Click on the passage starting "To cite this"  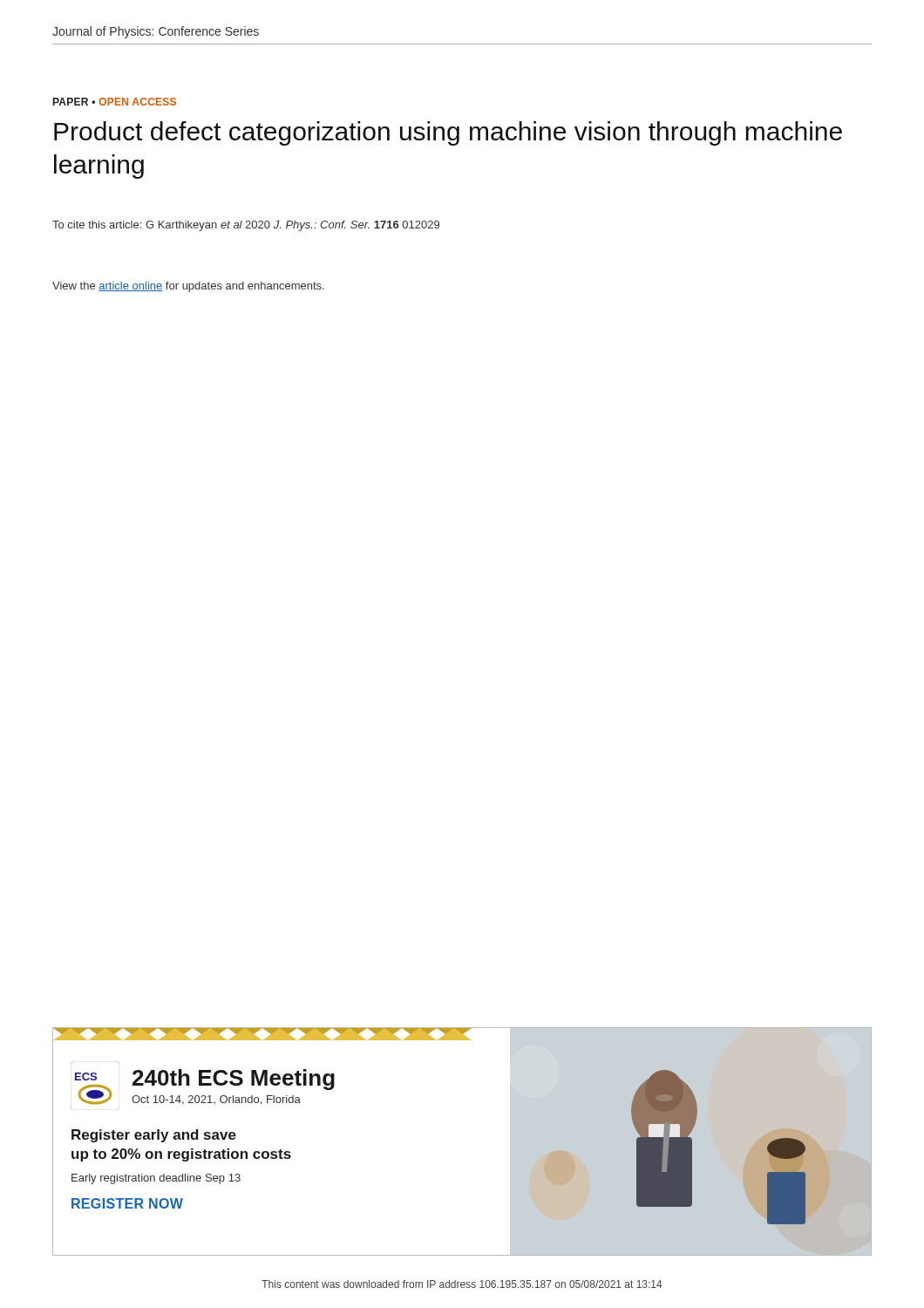[246, 225]
